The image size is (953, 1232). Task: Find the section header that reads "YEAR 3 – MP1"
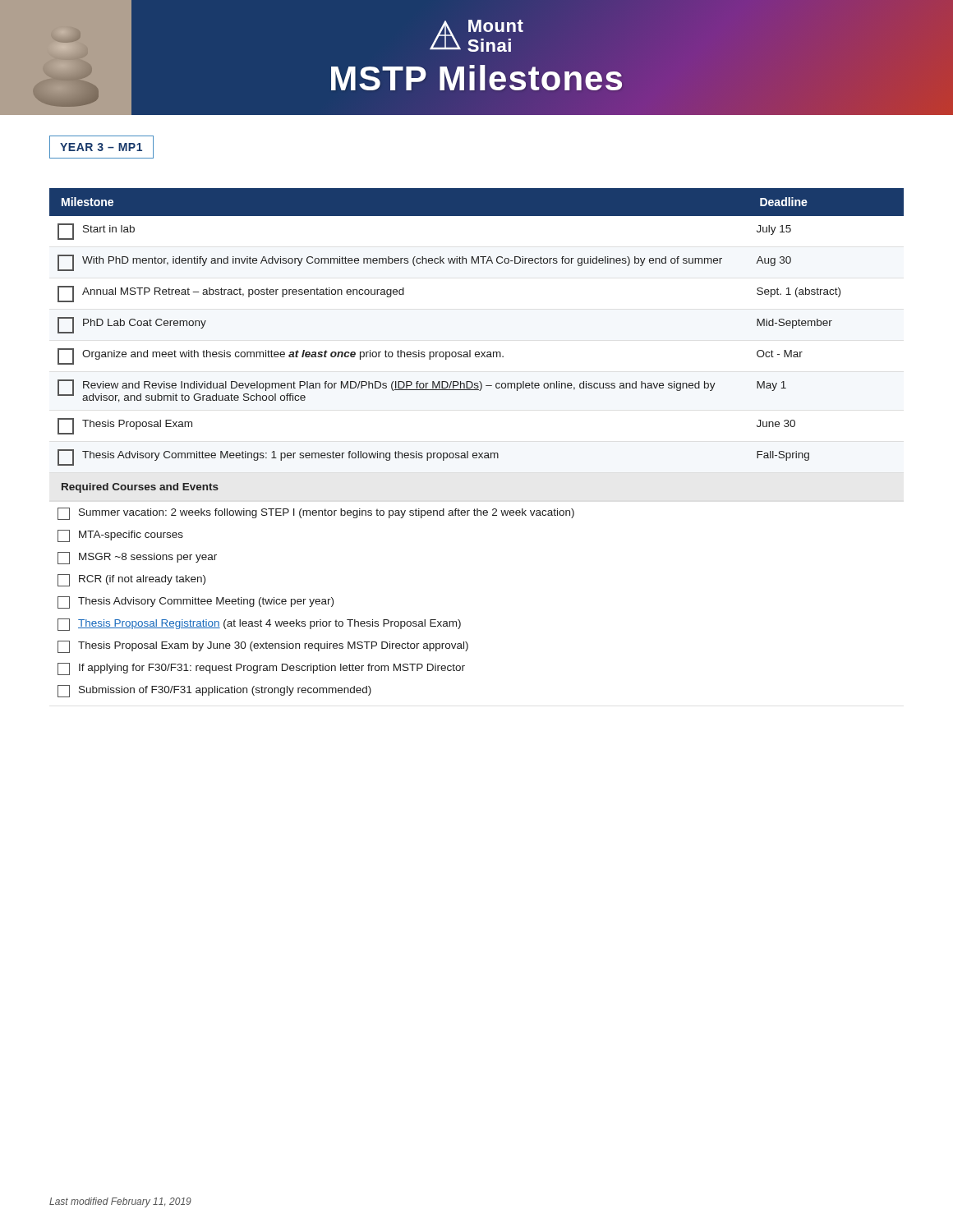click(101, 147)
